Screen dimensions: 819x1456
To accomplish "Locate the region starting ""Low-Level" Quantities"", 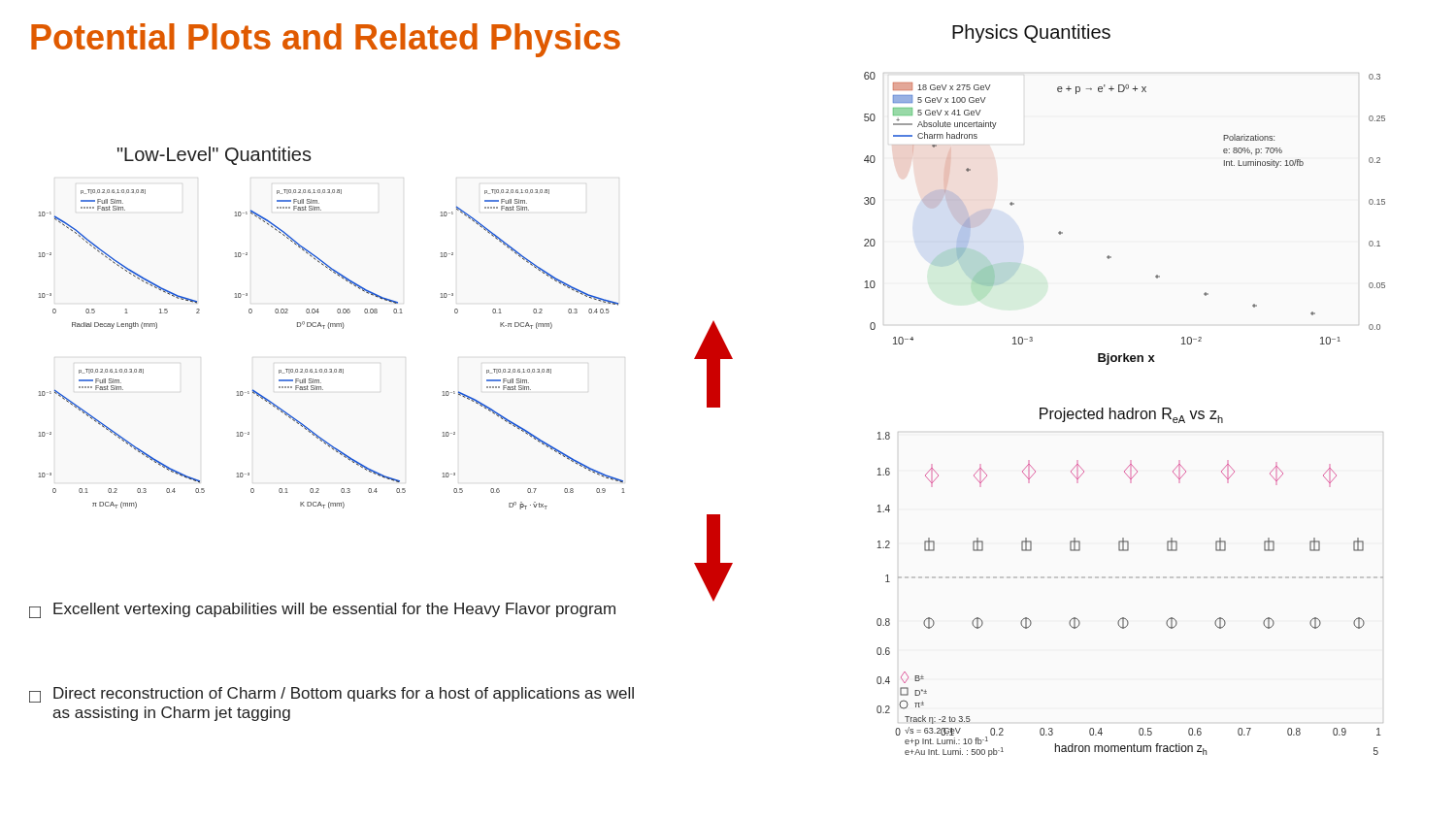I will click(x=214, y=154).
